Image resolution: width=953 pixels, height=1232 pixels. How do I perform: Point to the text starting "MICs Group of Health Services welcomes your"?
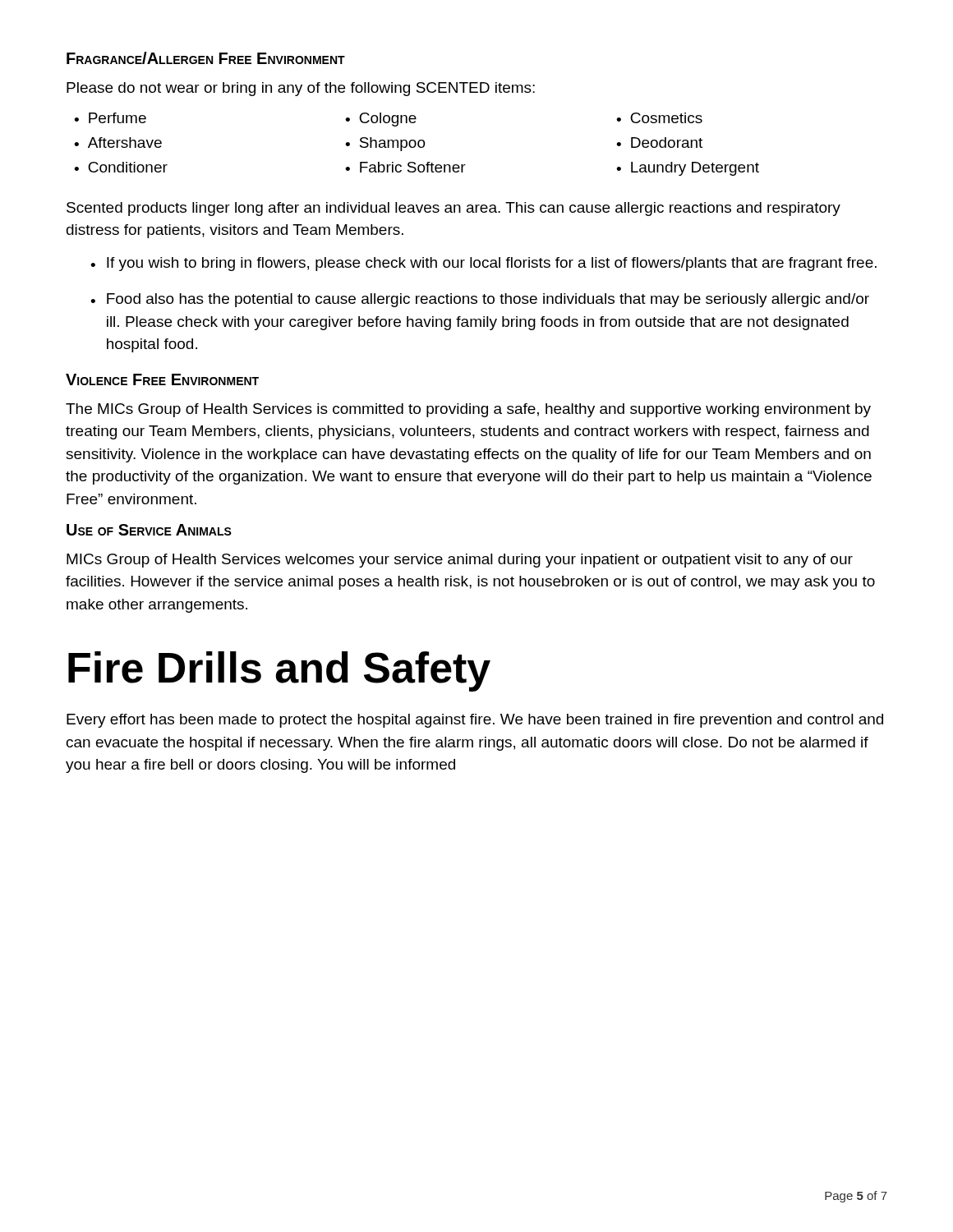point(470,581)
